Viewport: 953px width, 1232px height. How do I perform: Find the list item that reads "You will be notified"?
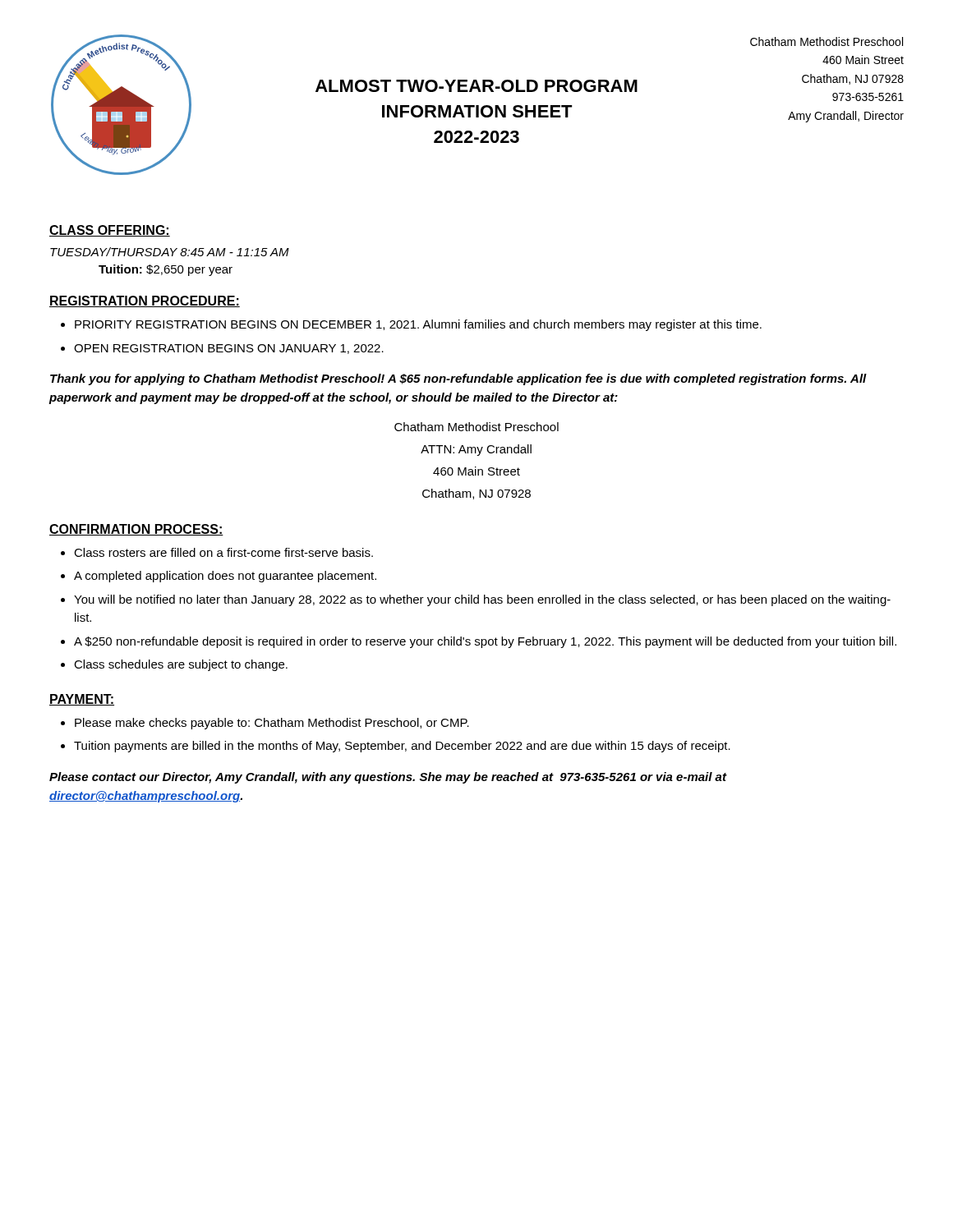click(x=482, y=608)
